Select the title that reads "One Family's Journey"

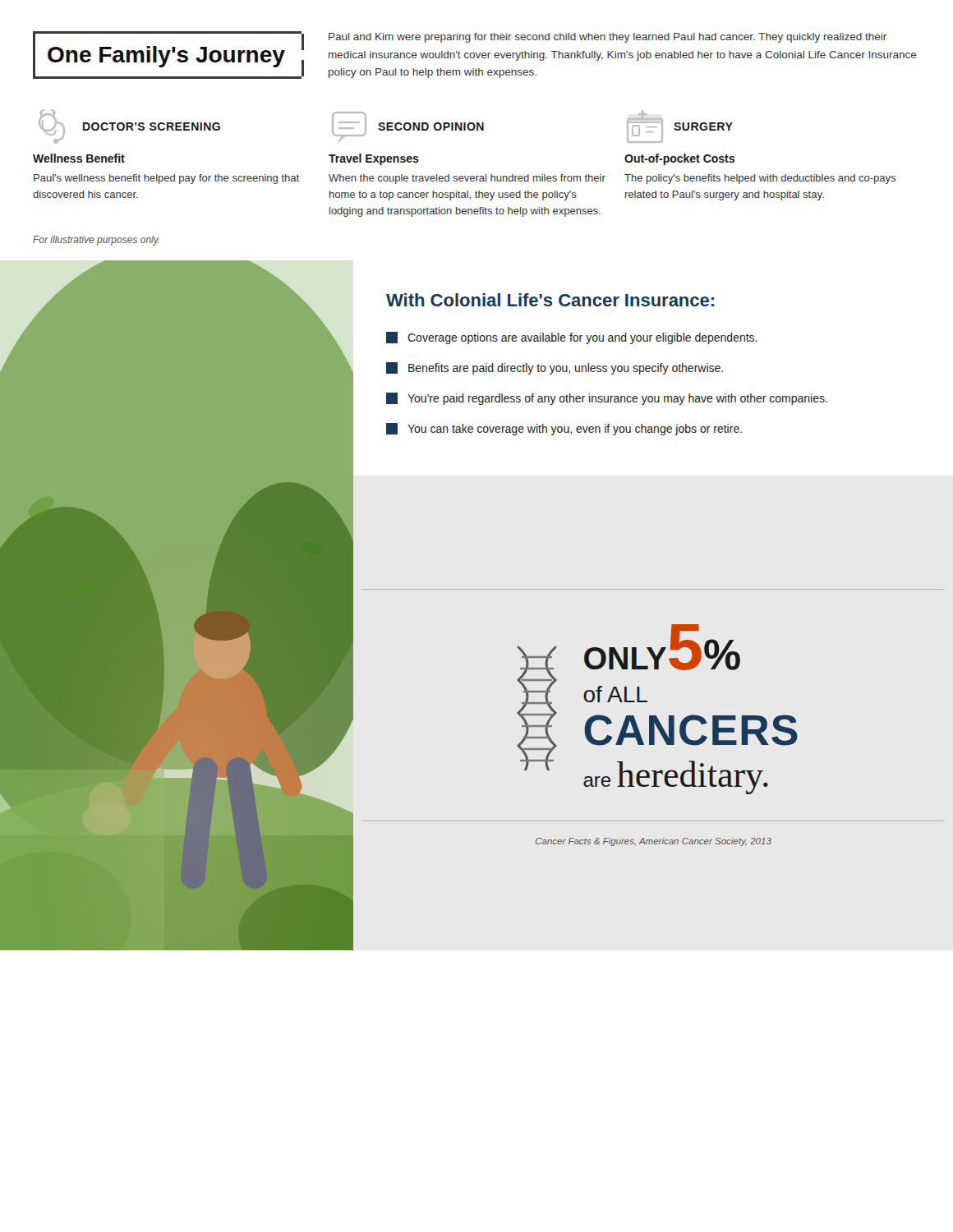pyautogui.click(x=174, y=55)
